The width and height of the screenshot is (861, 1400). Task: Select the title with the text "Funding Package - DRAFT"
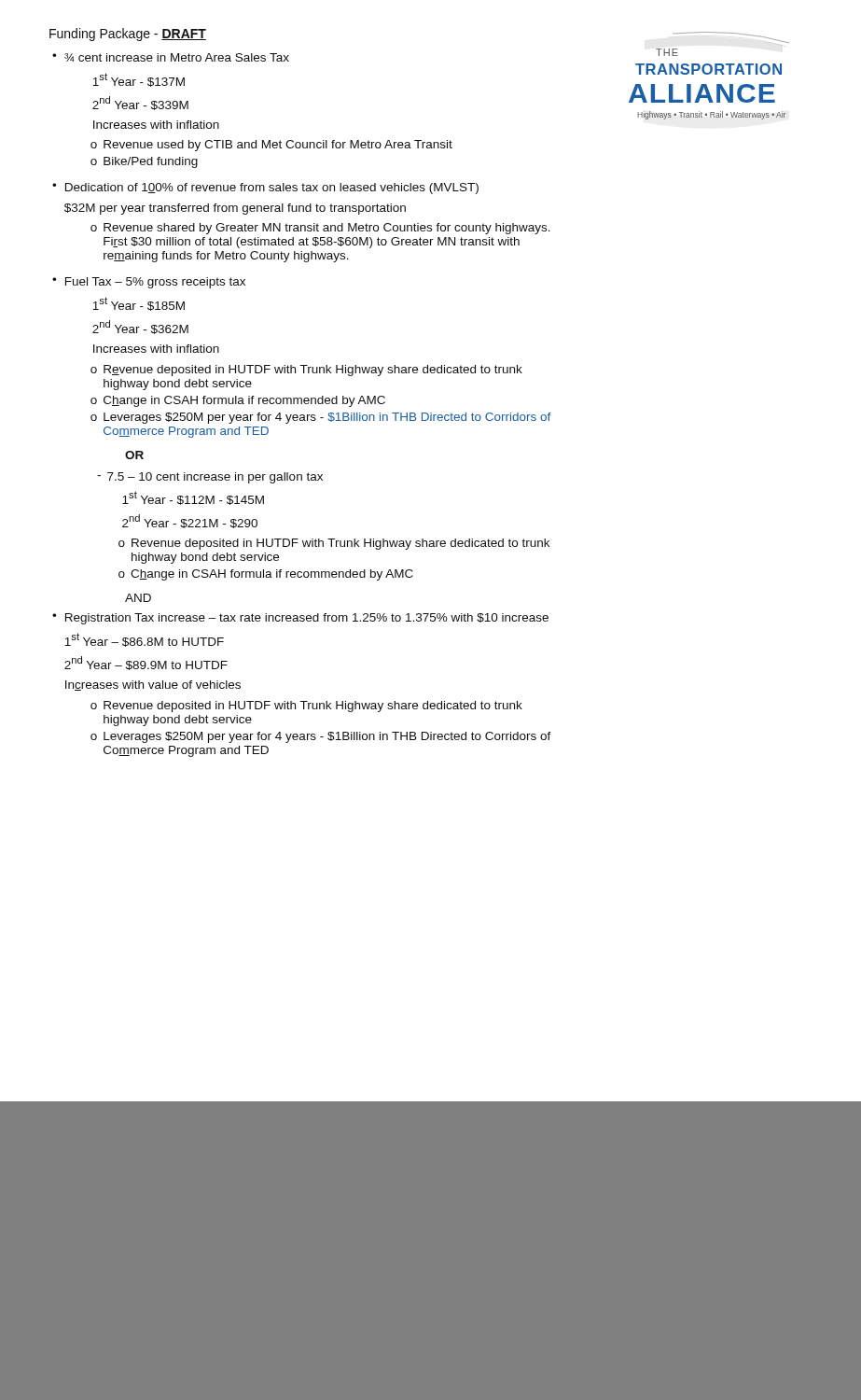[x=127, y=34]
